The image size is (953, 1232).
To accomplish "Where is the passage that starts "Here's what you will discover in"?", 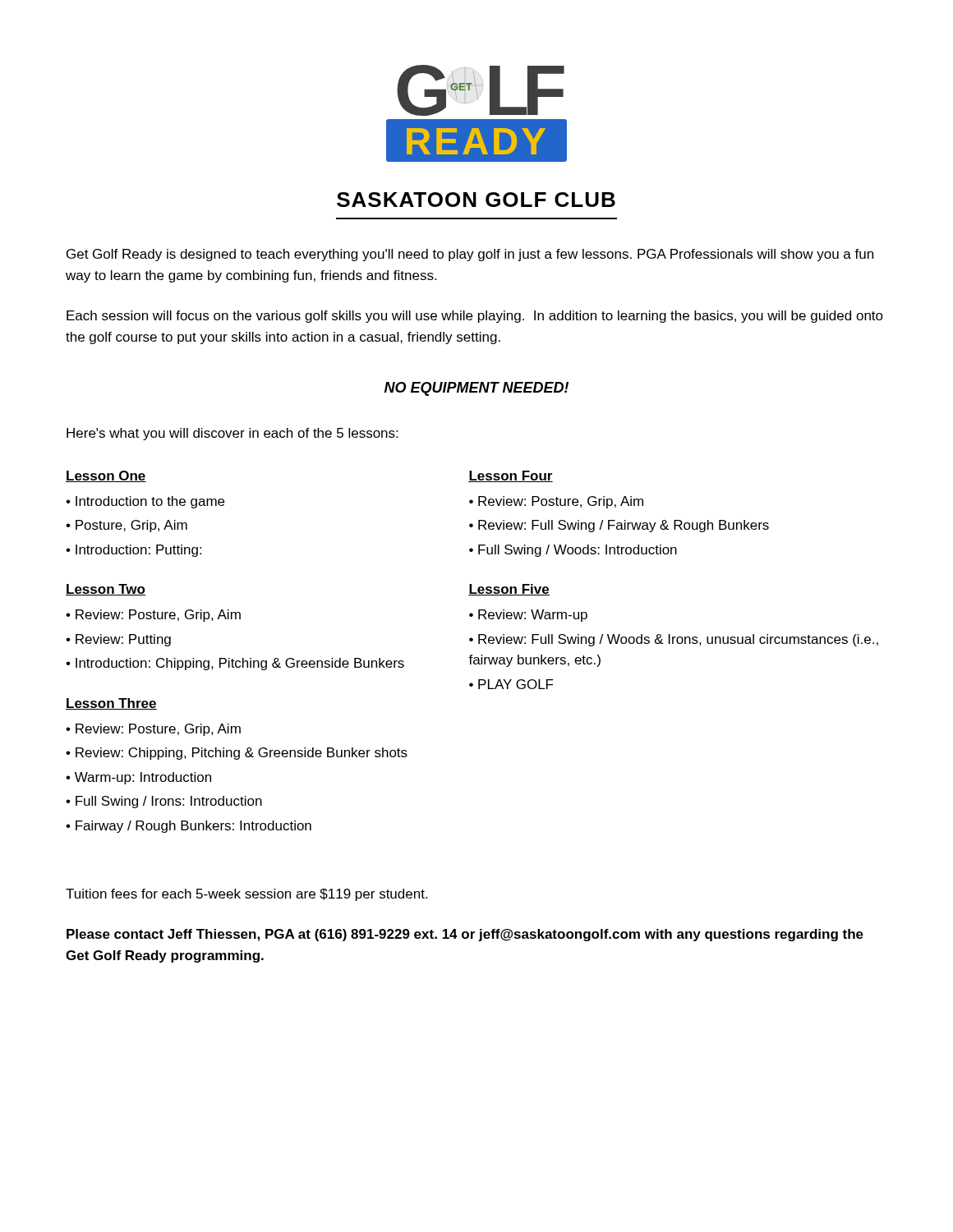I will (232, 434).
